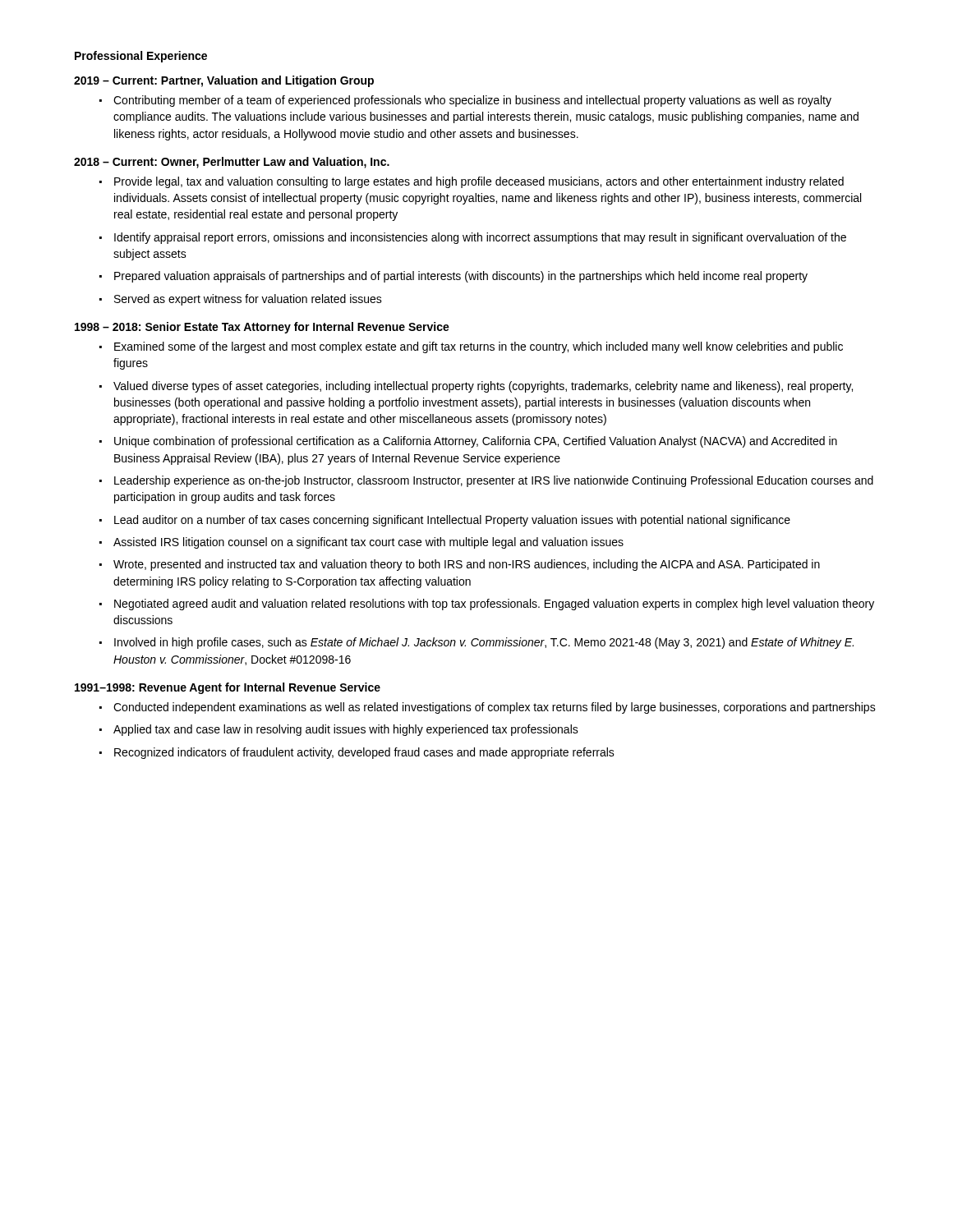Navigate to the element starting "▪ Leadership experience as on-the-job Instructor, classroom"
The width and height of the screenshot is (953, 1232).
[489, 489]
